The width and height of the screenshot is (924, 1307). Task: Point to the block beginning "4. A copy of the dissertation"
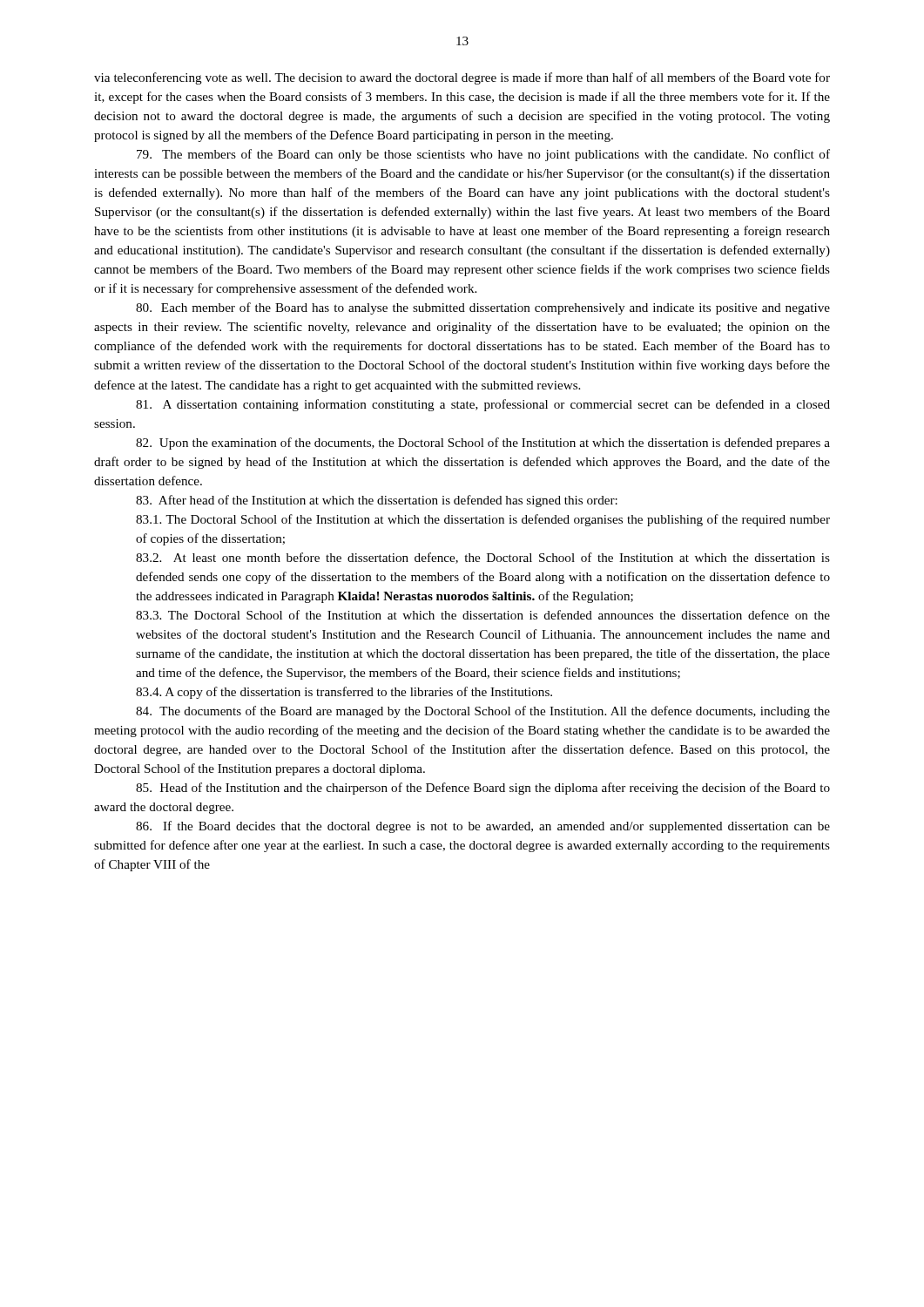[344, 691]
